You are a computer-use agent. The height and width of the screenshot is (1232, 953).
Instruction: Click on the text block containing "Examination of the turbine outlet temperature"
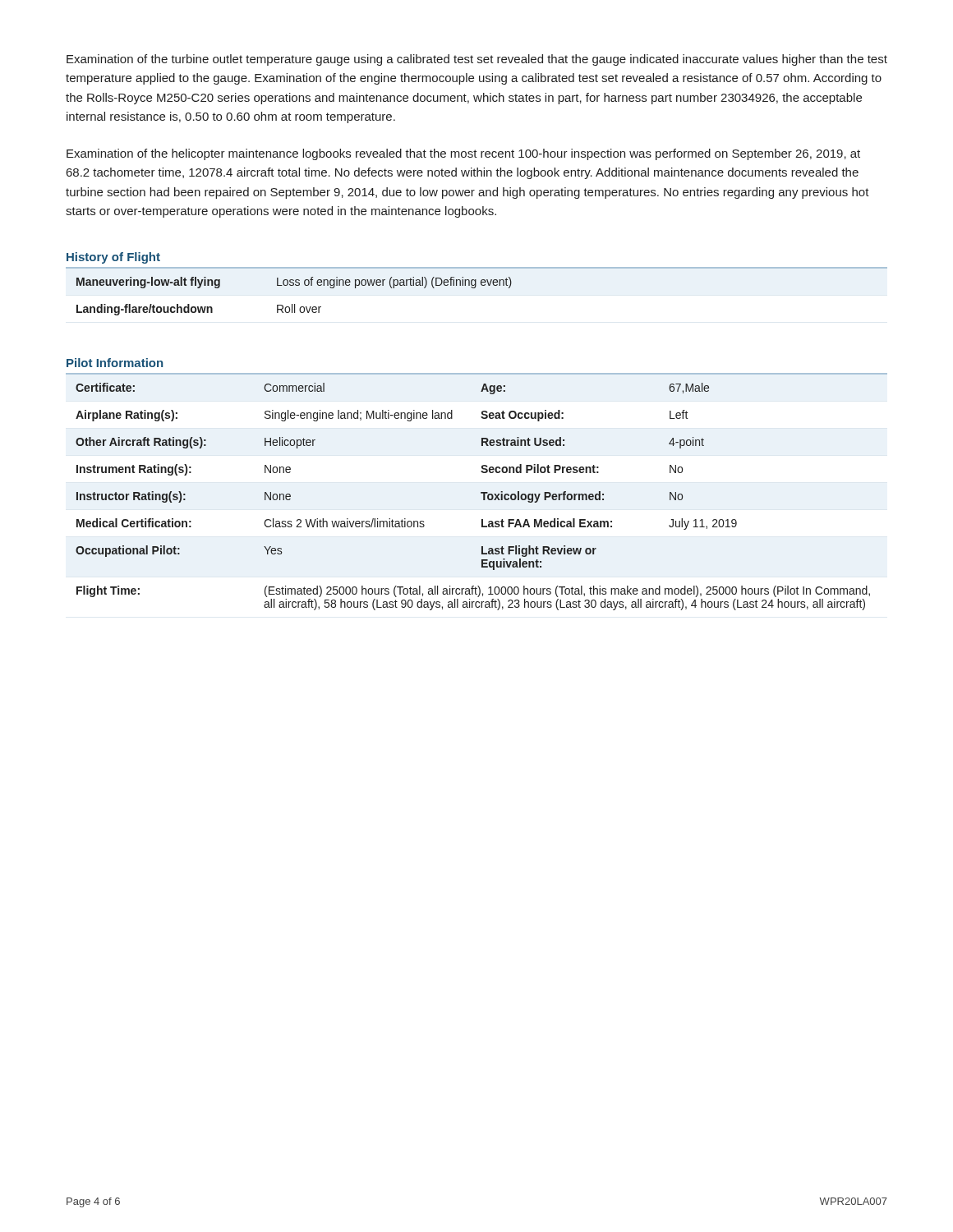476,87
